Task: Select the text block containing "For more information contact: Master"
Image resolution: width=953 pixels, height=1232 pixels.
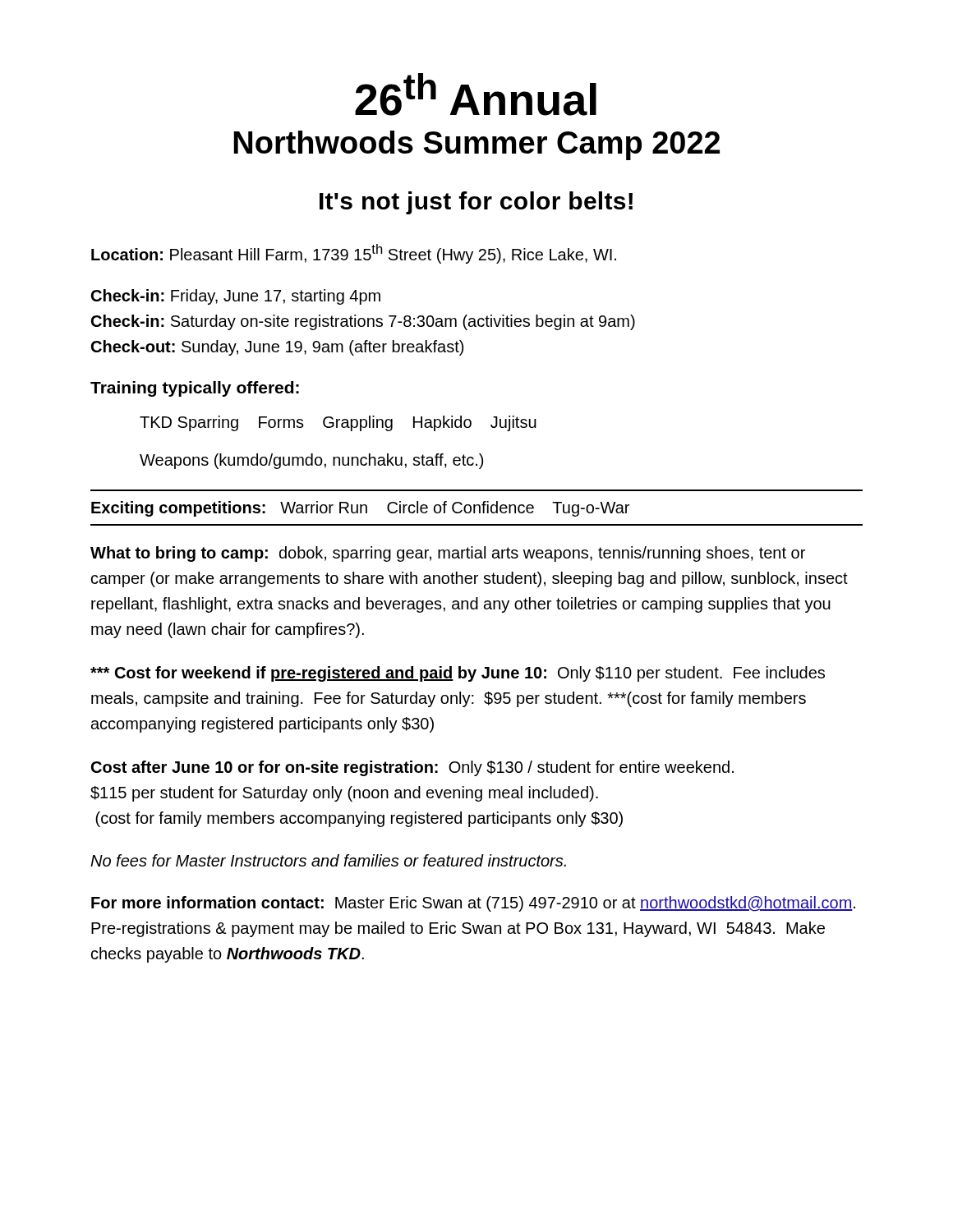Action: 476,928
